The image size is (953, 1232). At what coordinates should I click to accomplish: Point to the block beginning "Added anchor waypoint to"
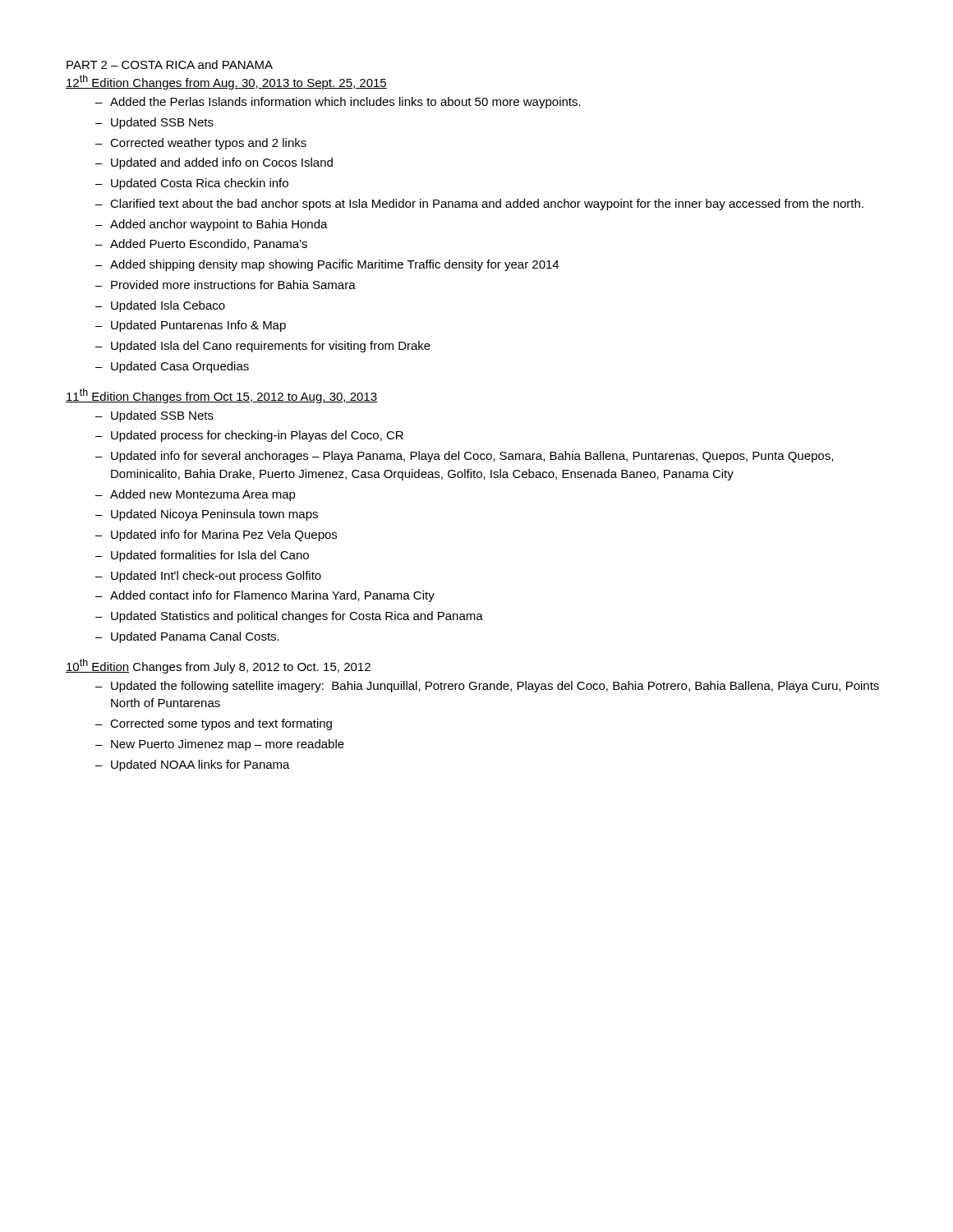coord(219,223)
